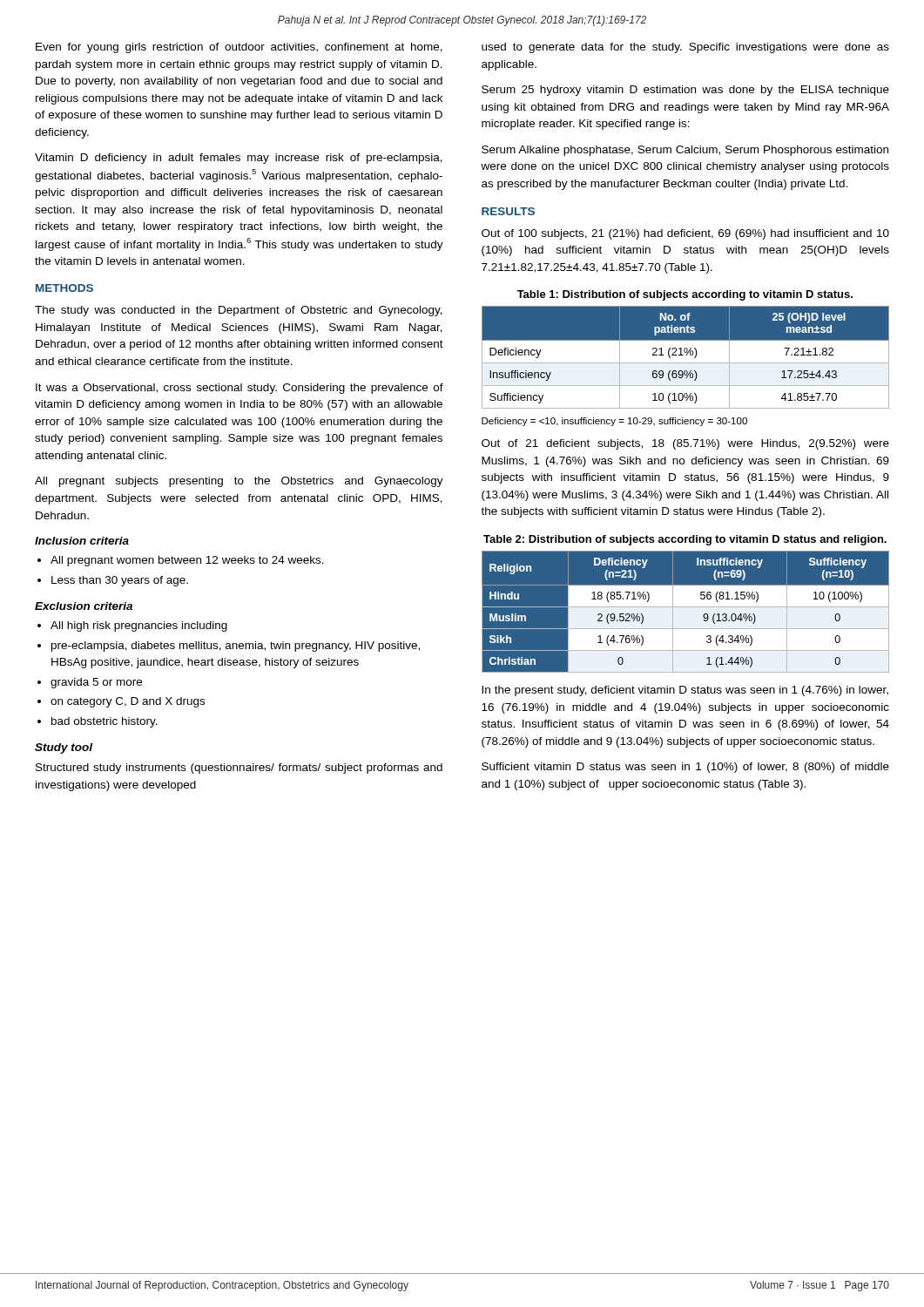Viewport: 924px width, 1307px height.
Task: Click on the text block that says "Even for young girls restriction of outdoor"
Action: [x=239, y=89]
